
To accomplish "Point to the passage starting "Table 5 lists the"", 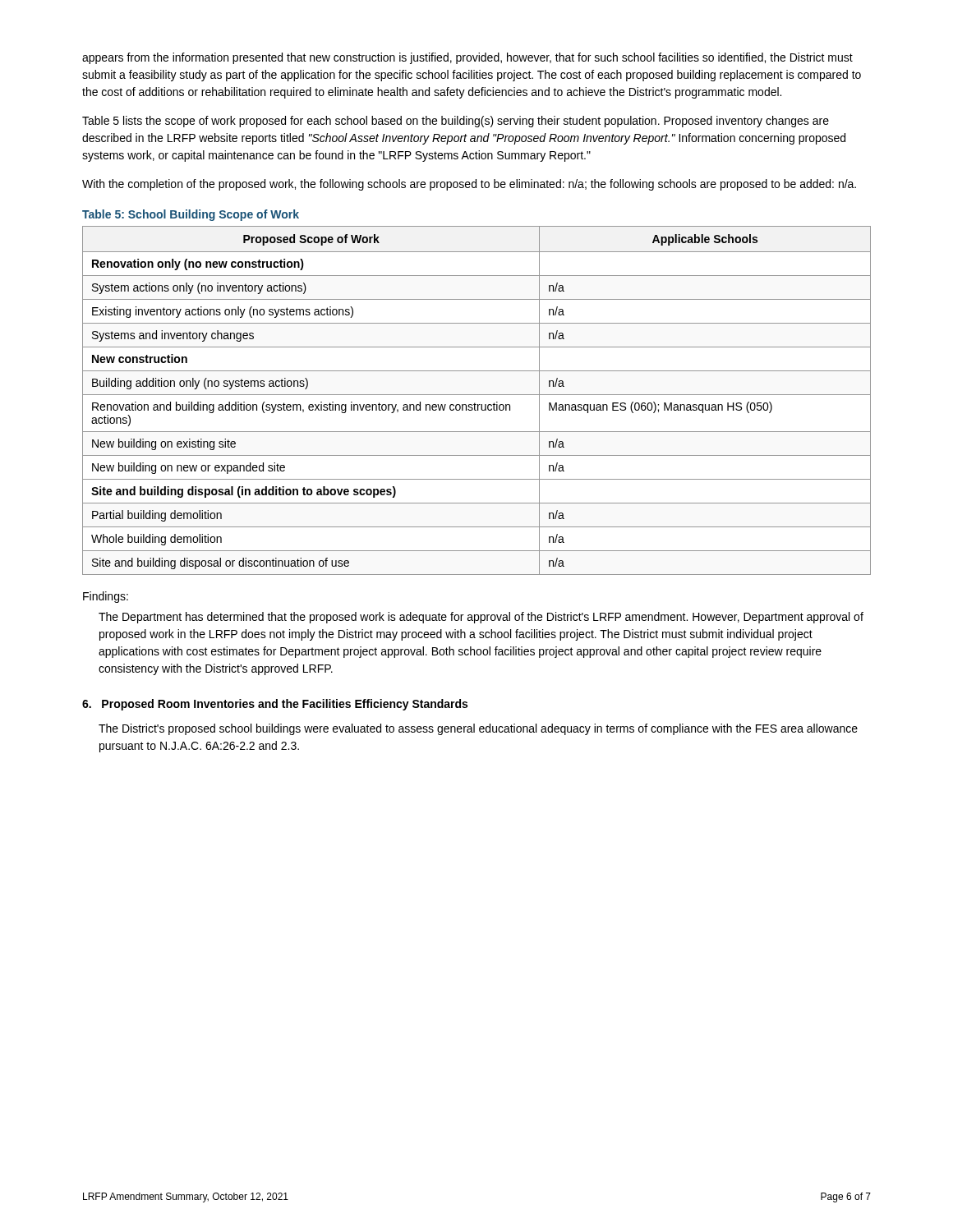I will [x=464, y=138].
